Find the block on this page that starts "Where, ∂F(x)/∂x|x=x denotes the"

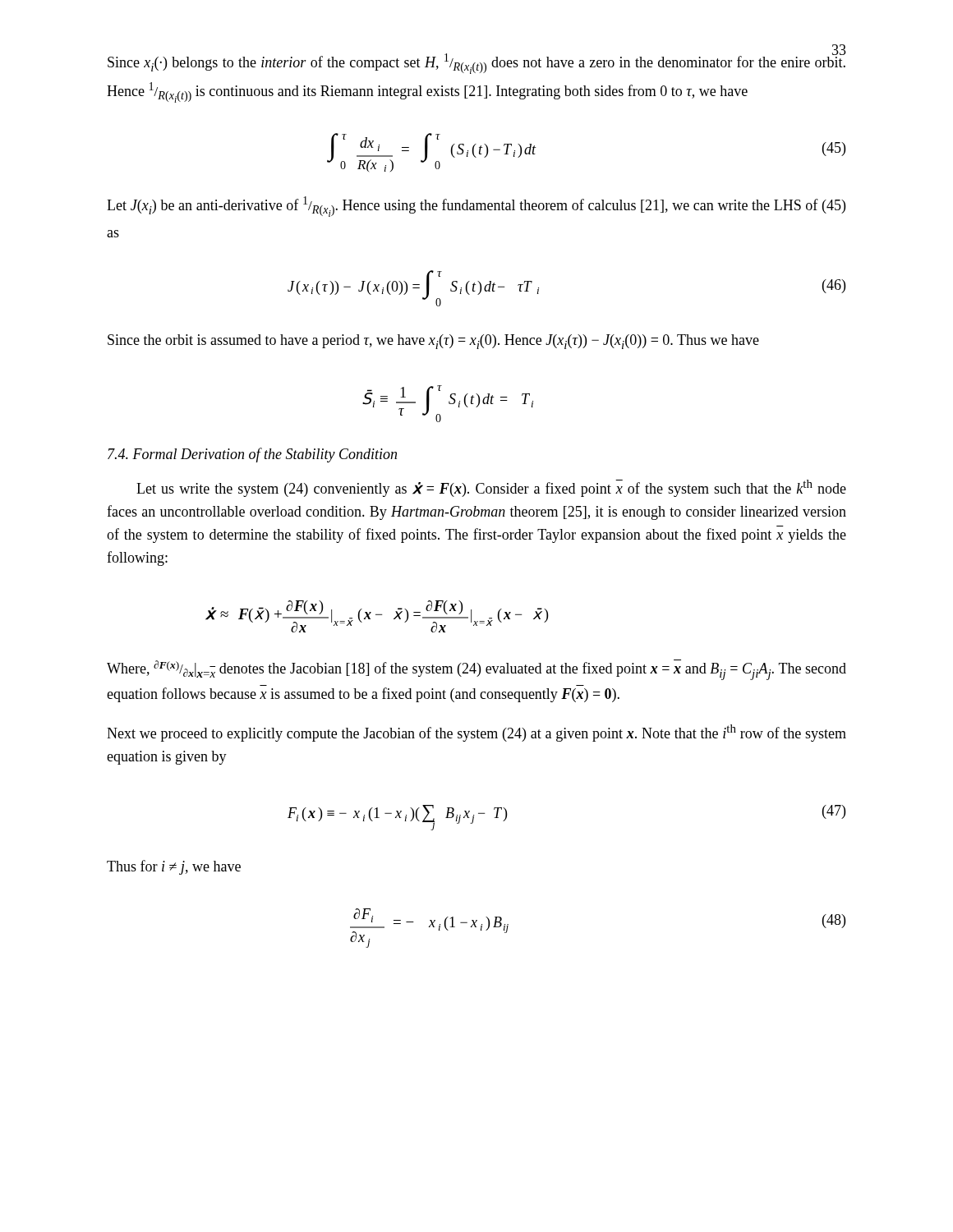[476, 670]
